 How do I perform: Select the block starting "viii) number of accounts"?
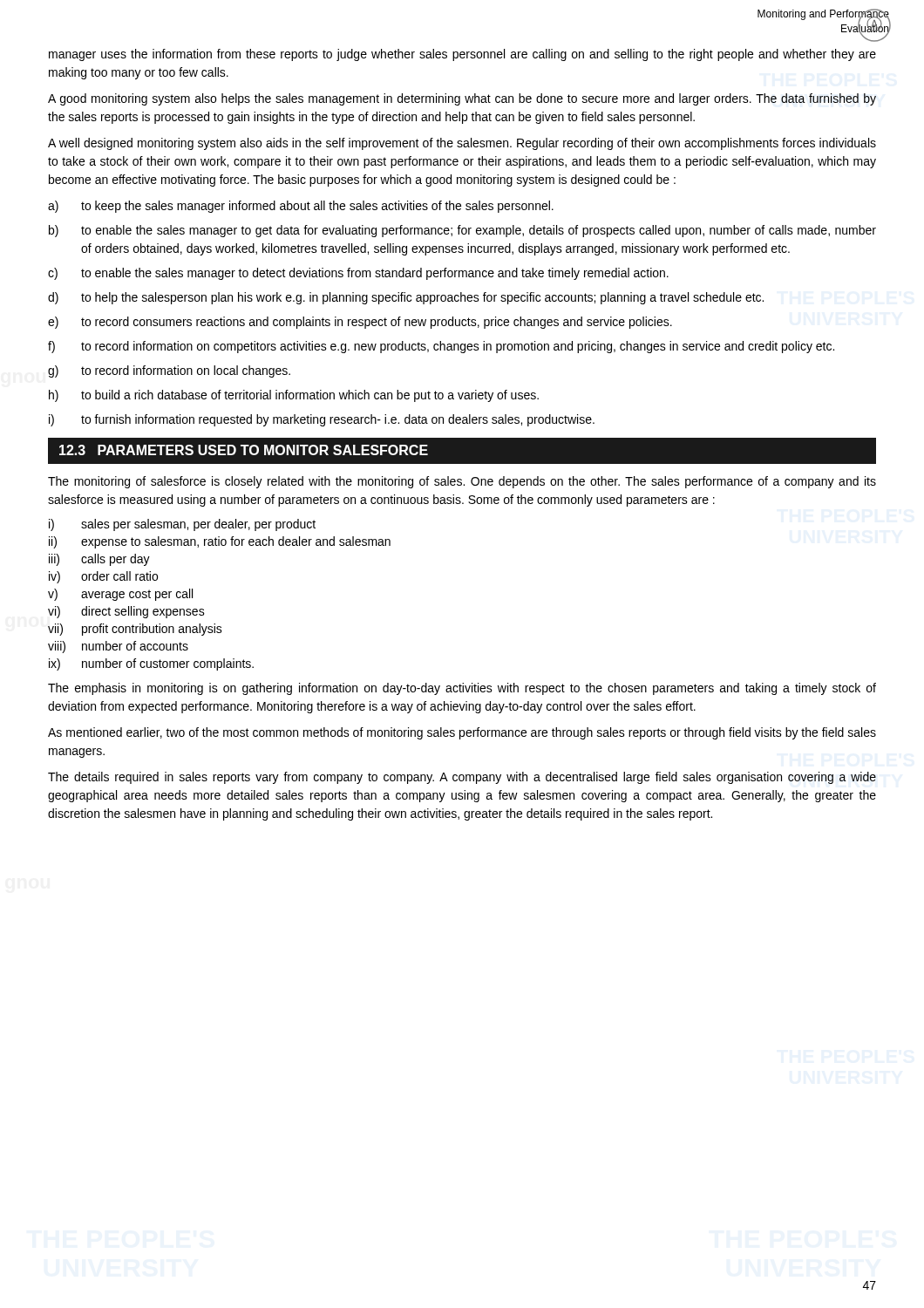118,646
